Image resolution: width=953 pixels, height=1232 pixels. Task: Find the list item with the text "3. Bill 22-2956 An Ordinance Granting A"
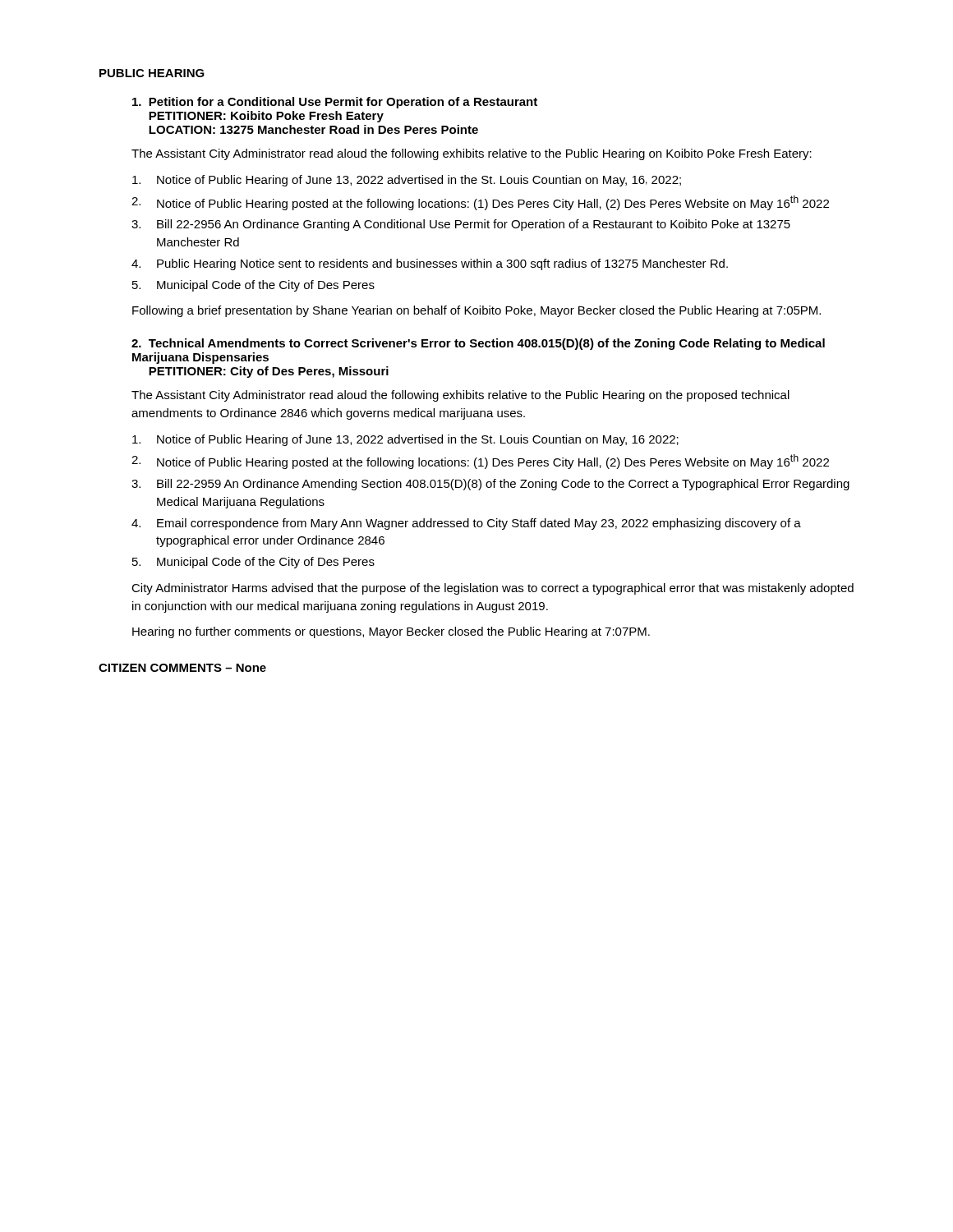pyautogui.click(x=493, y=233)
